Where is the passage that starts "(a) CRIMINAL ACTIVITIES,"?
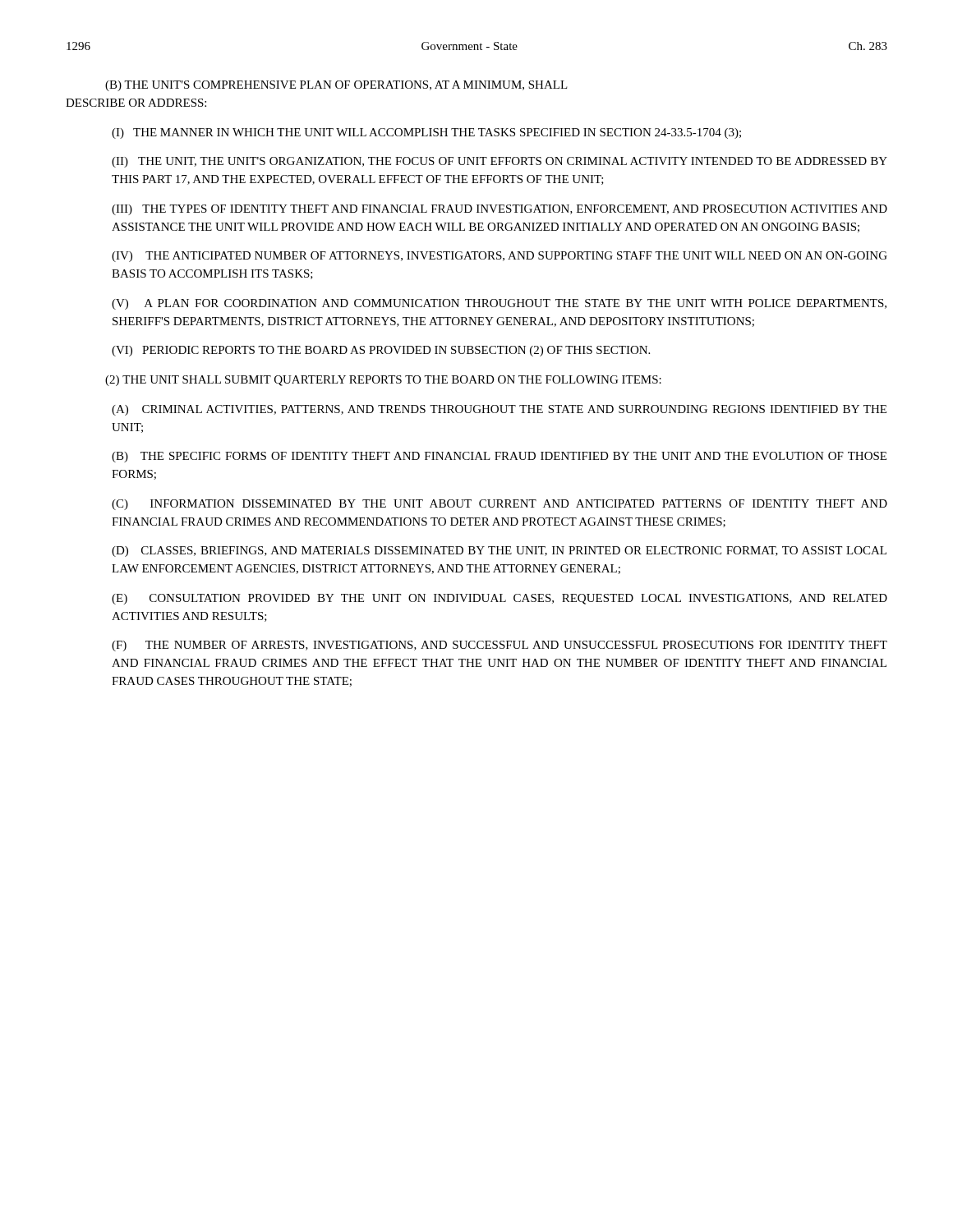The width and height of the screenshot is (953, 1232). [499, 418]
